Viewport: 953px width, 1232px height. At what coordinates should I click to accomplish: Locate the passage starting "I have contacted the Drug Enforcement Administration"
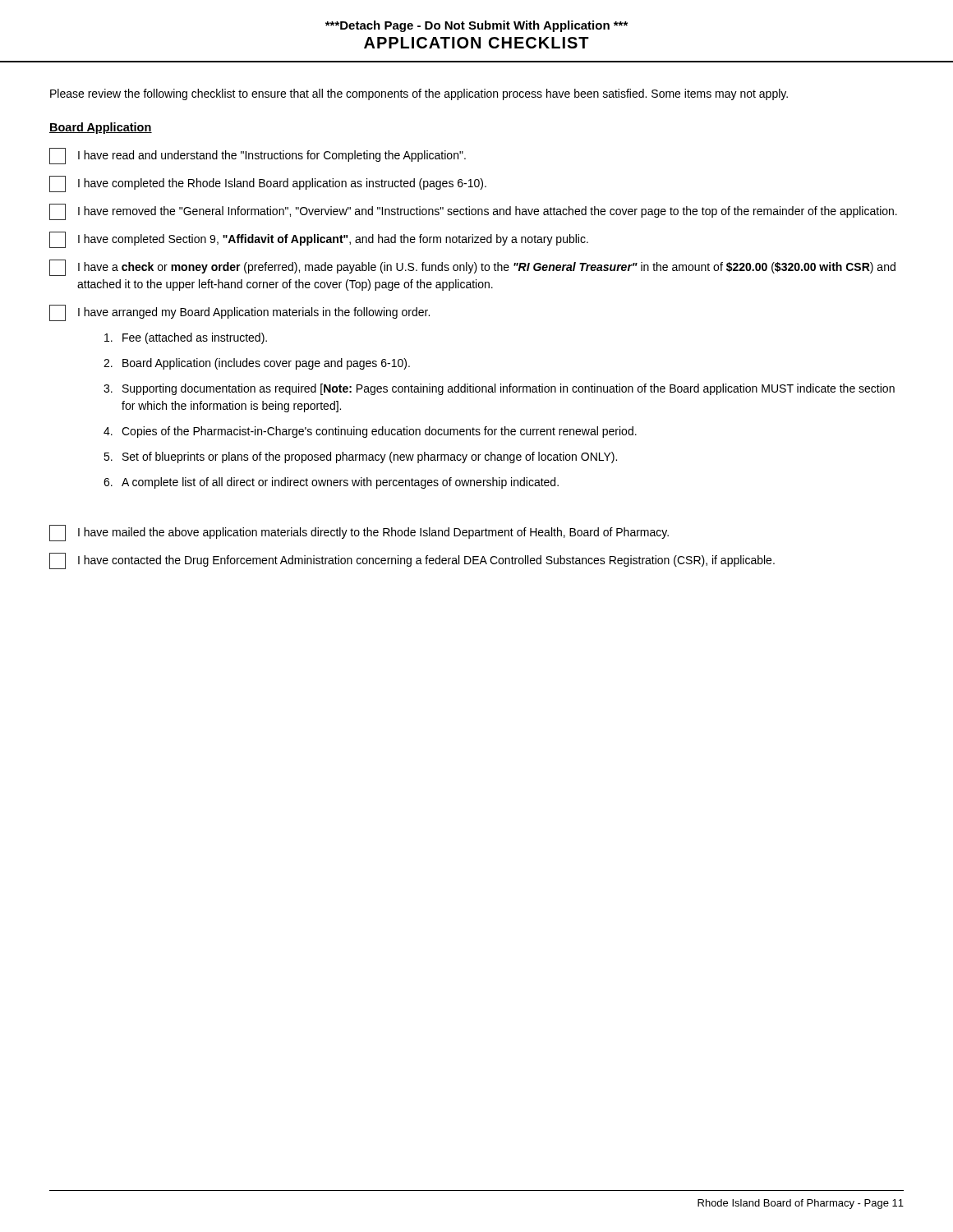click(476, 561)
